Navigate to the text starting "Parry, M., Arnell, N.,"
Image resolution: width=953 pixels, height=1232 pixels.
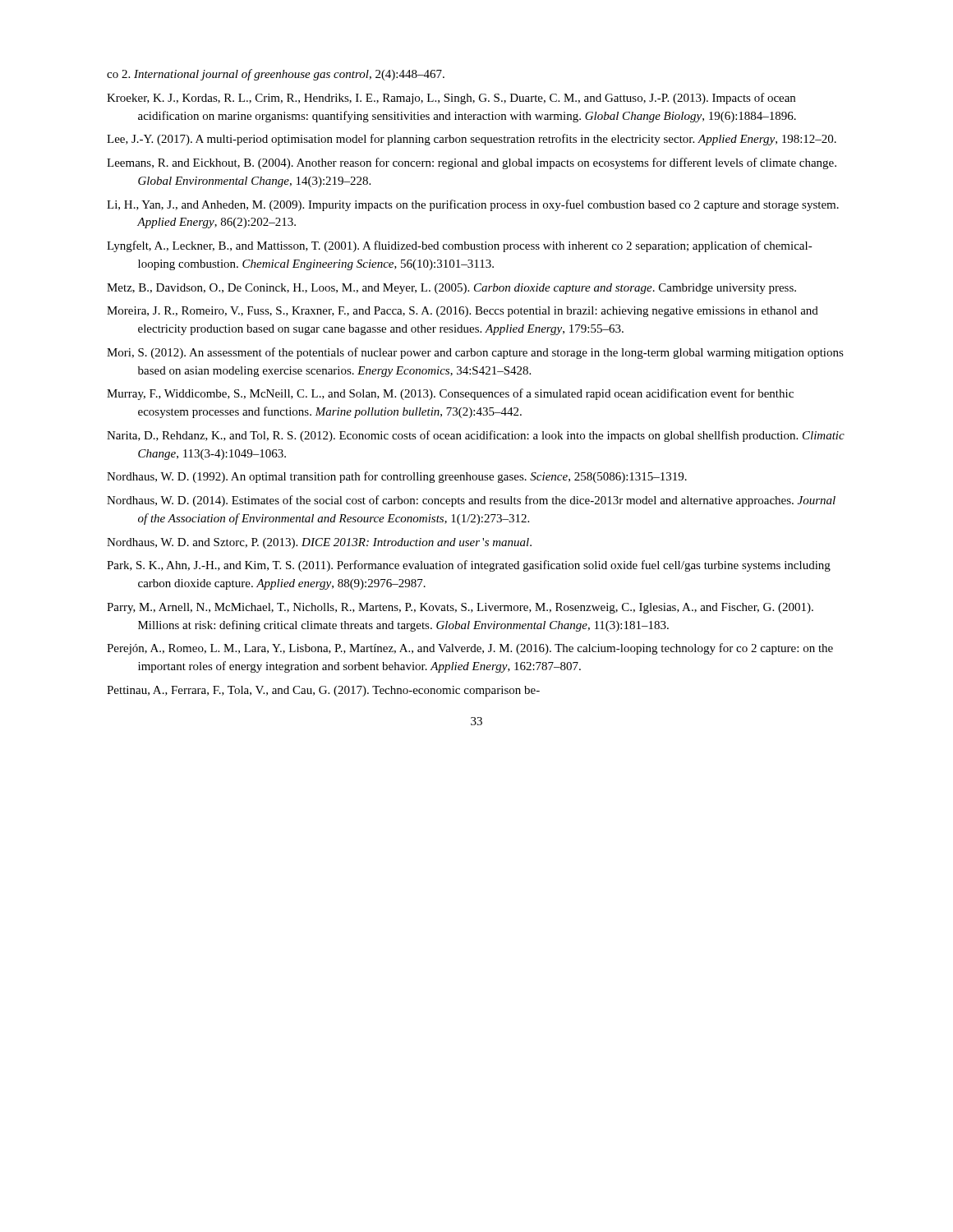(x=476, y=616)
